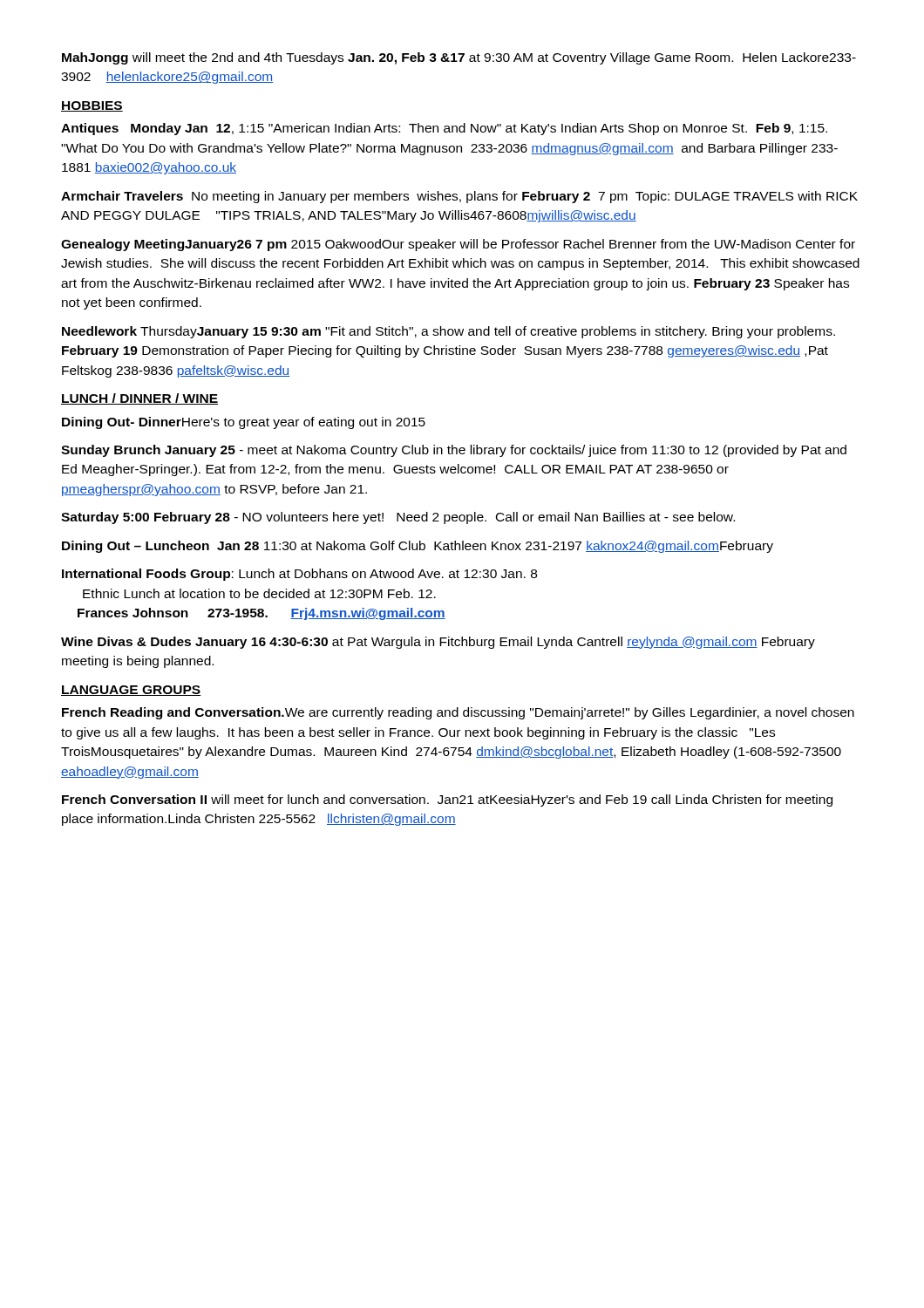Select the element starting "Genealogy MeetingJanuary26 7"
Screen dimensions: 1308x924
(x=462, y=274)
